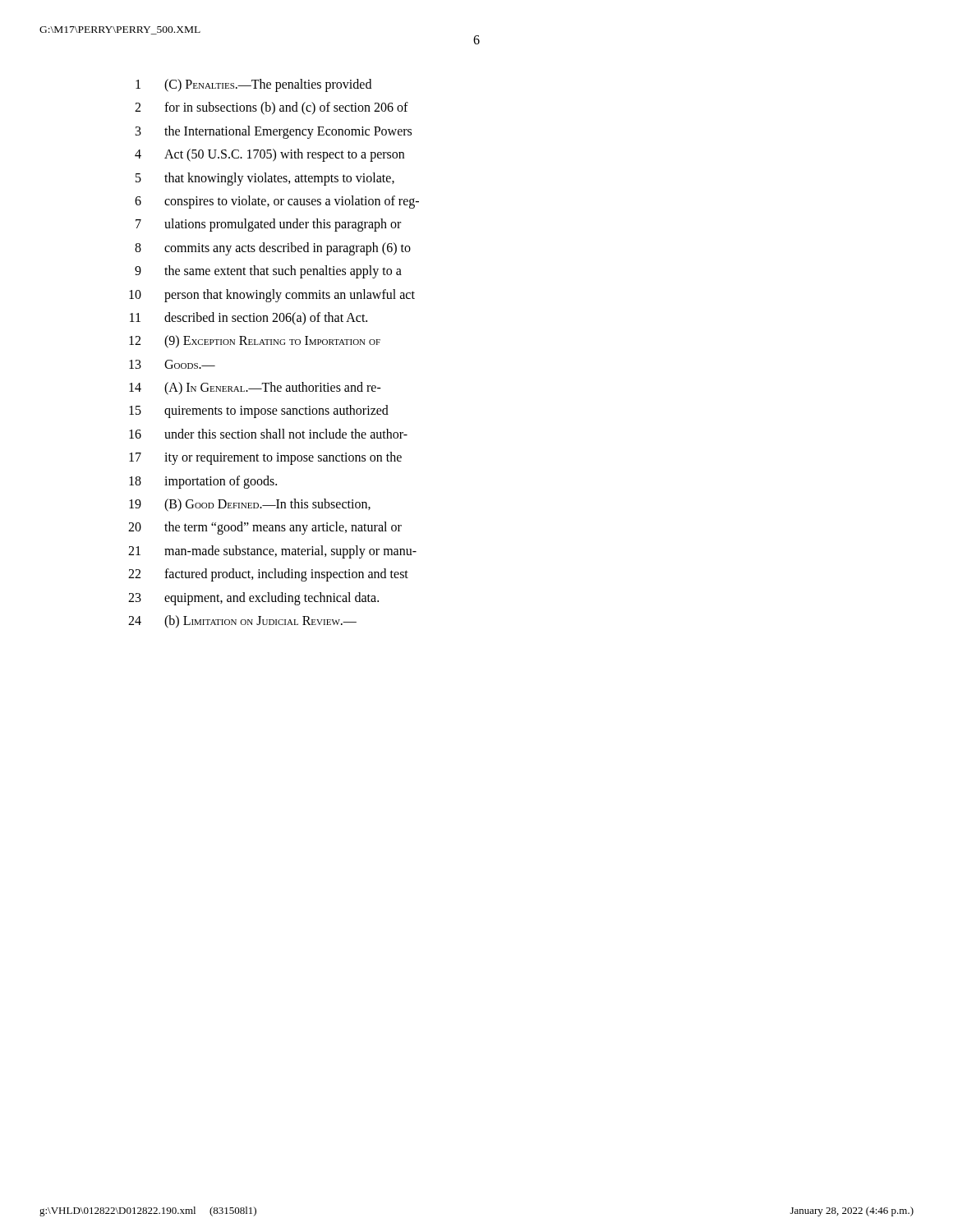
Task: Point to the text starting "19 (B) Good Defined.—In this subsection,"
Action: coord(250,505)
